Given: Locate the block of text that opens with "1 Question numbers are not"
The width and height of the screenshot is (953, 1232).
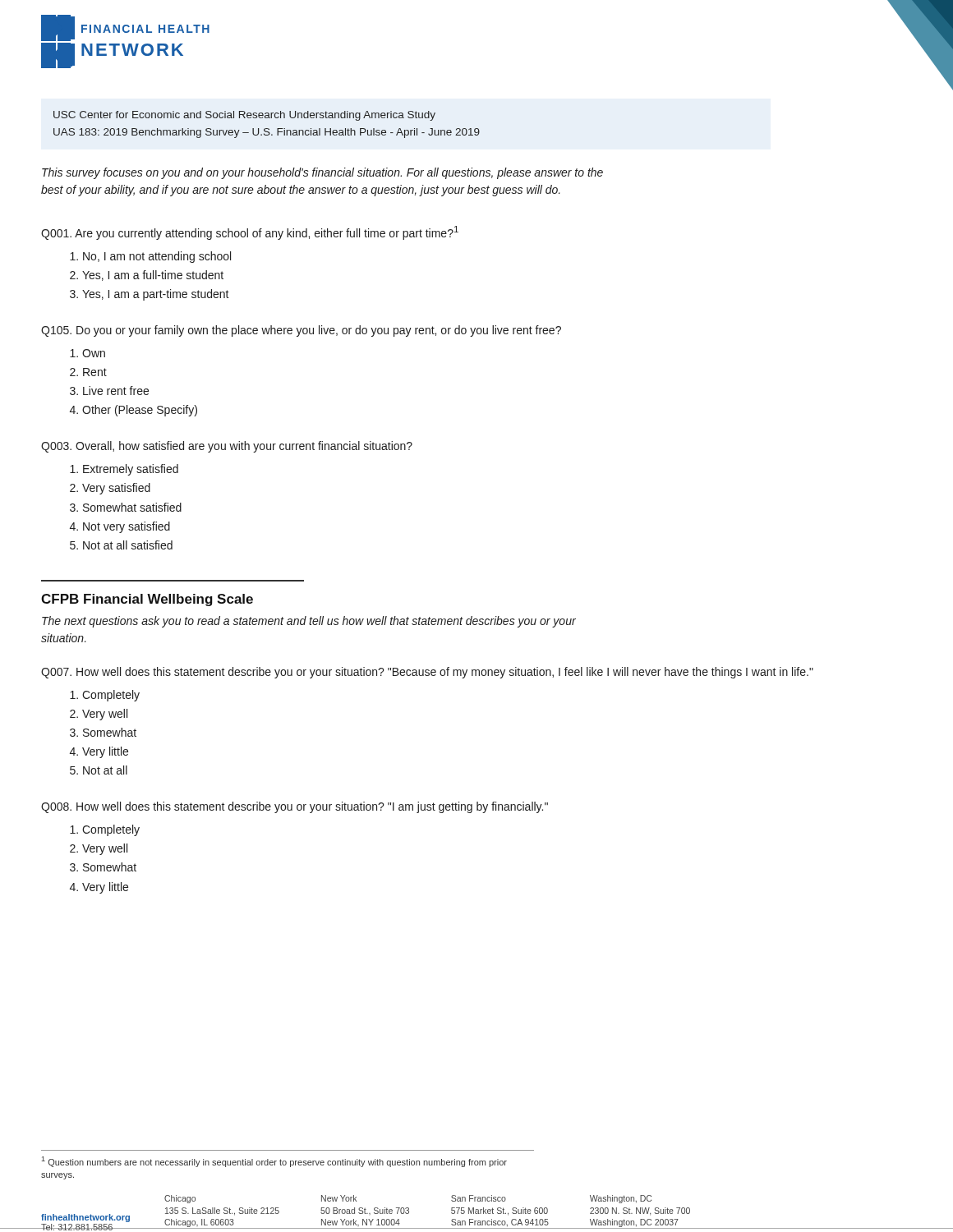Looking at the screenshot, I should click(274, 1167).
